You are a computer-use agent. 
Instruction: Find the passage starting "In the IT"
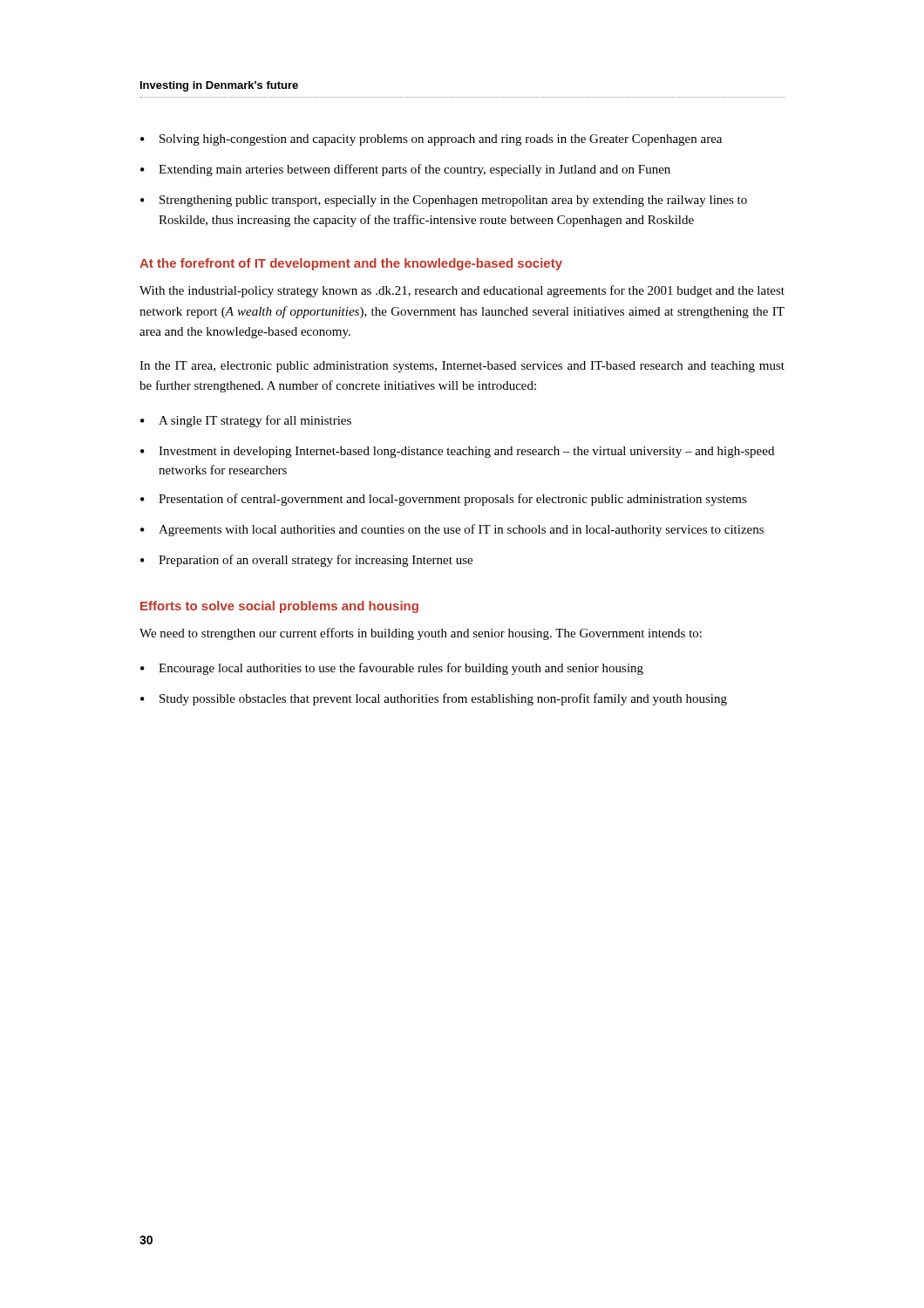pyautogui.click(x=462, y=376)
